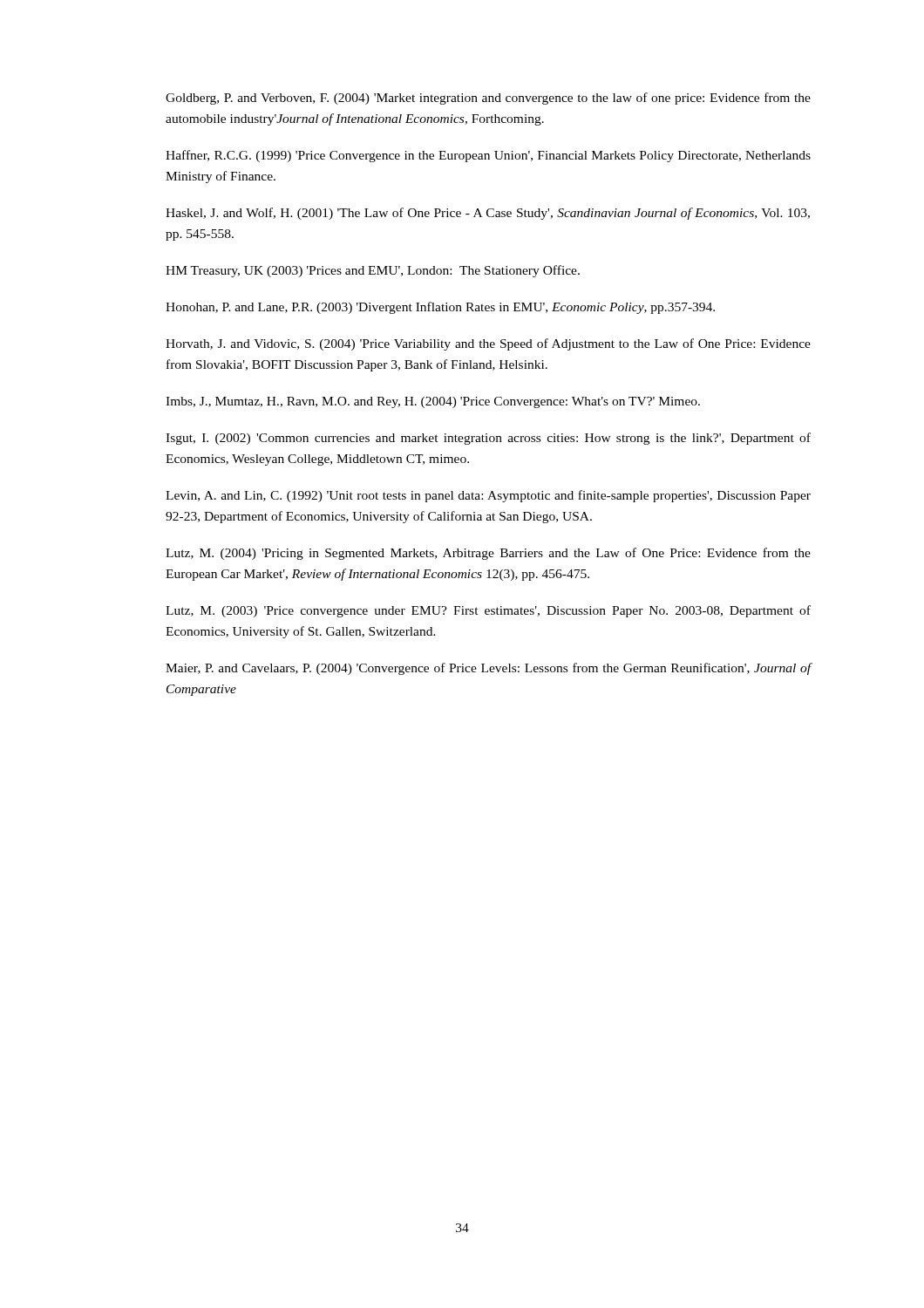Point to the block beginning "Lutz, M. (2003) 'Price convergence under EMU?"

point(488,621)
